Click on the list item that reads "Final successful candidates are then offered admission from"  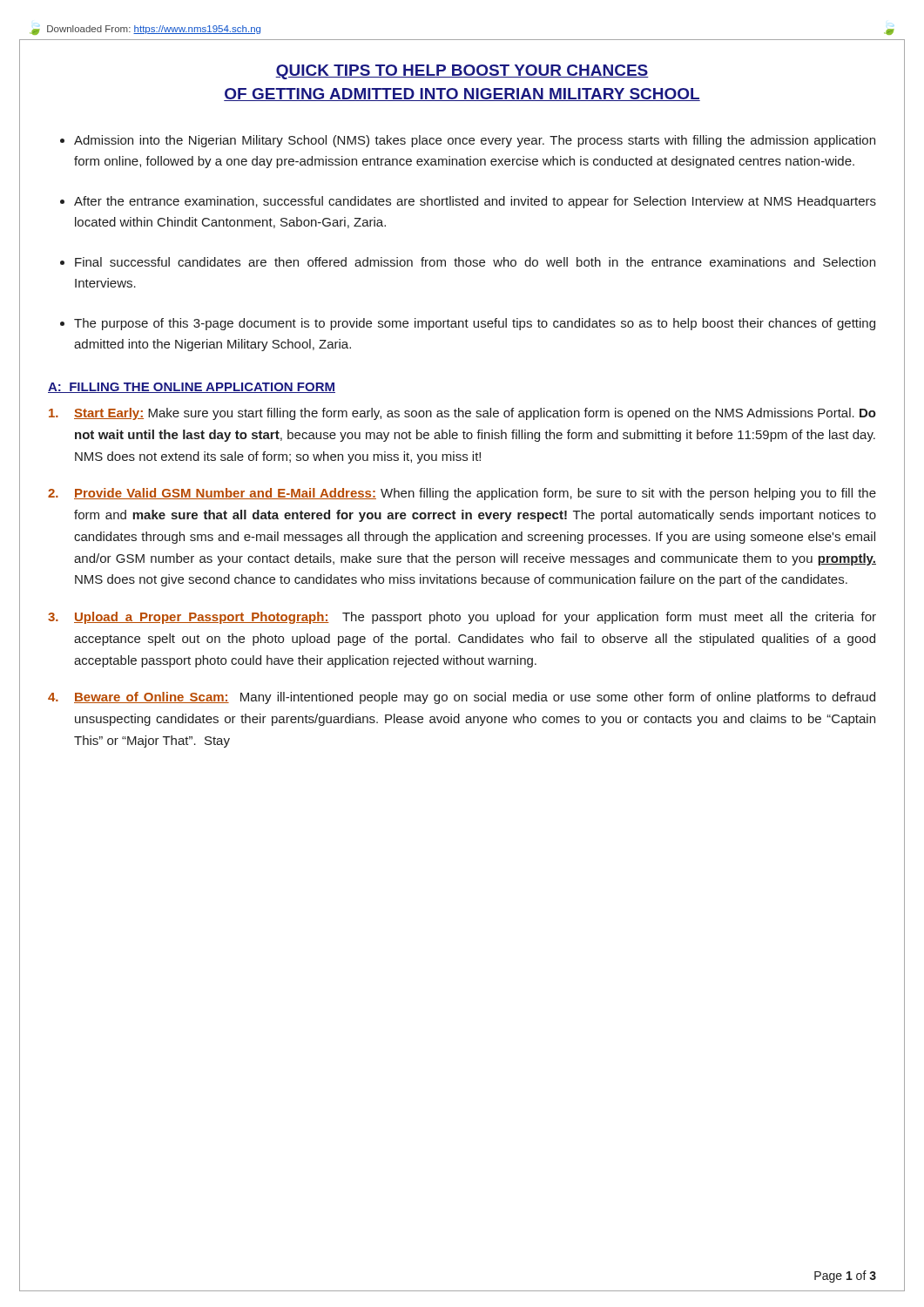click(475, 272)
